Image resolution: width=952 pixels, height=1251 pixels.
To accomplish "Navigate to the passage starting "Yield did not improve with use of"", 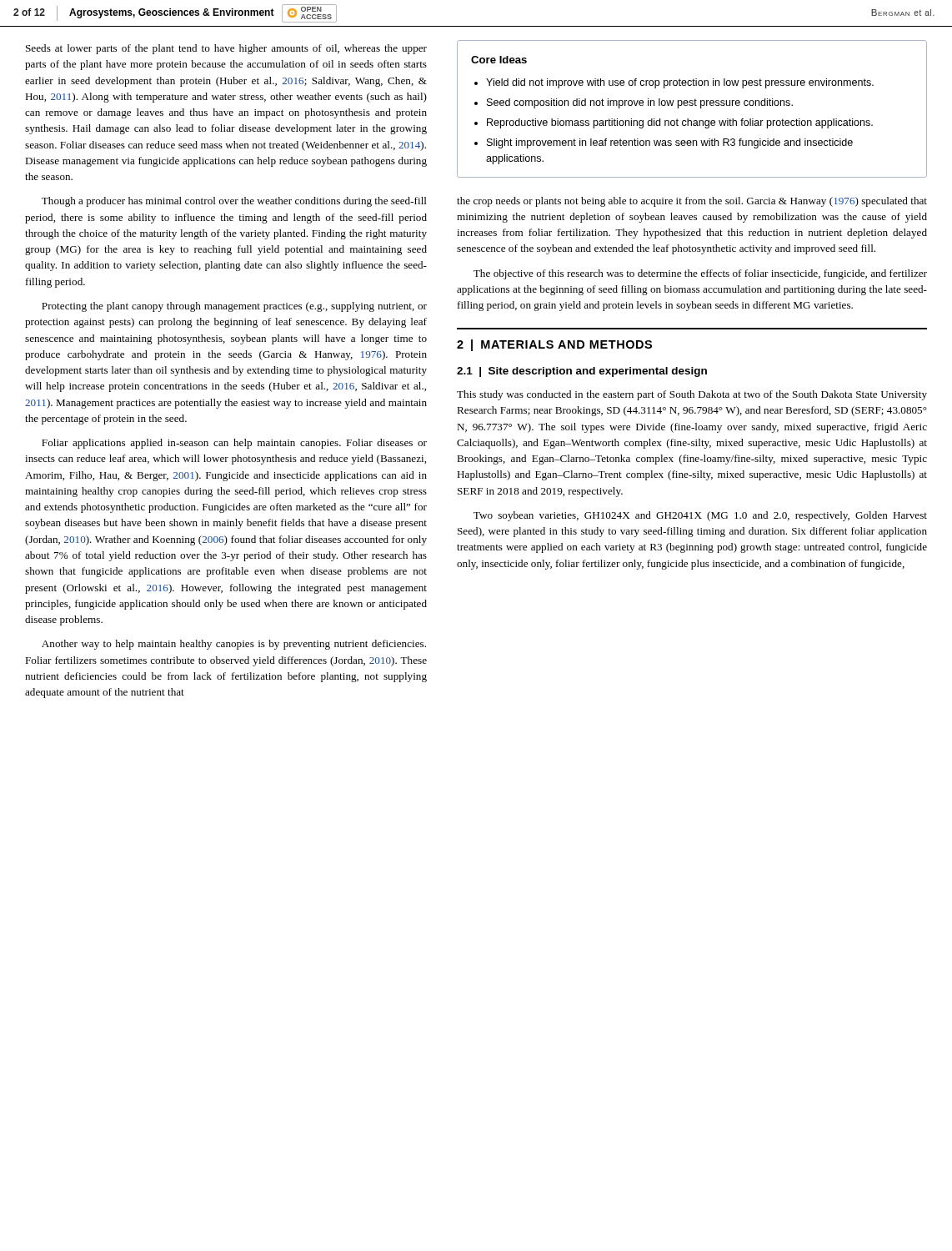I will click(x=680, y=83).
